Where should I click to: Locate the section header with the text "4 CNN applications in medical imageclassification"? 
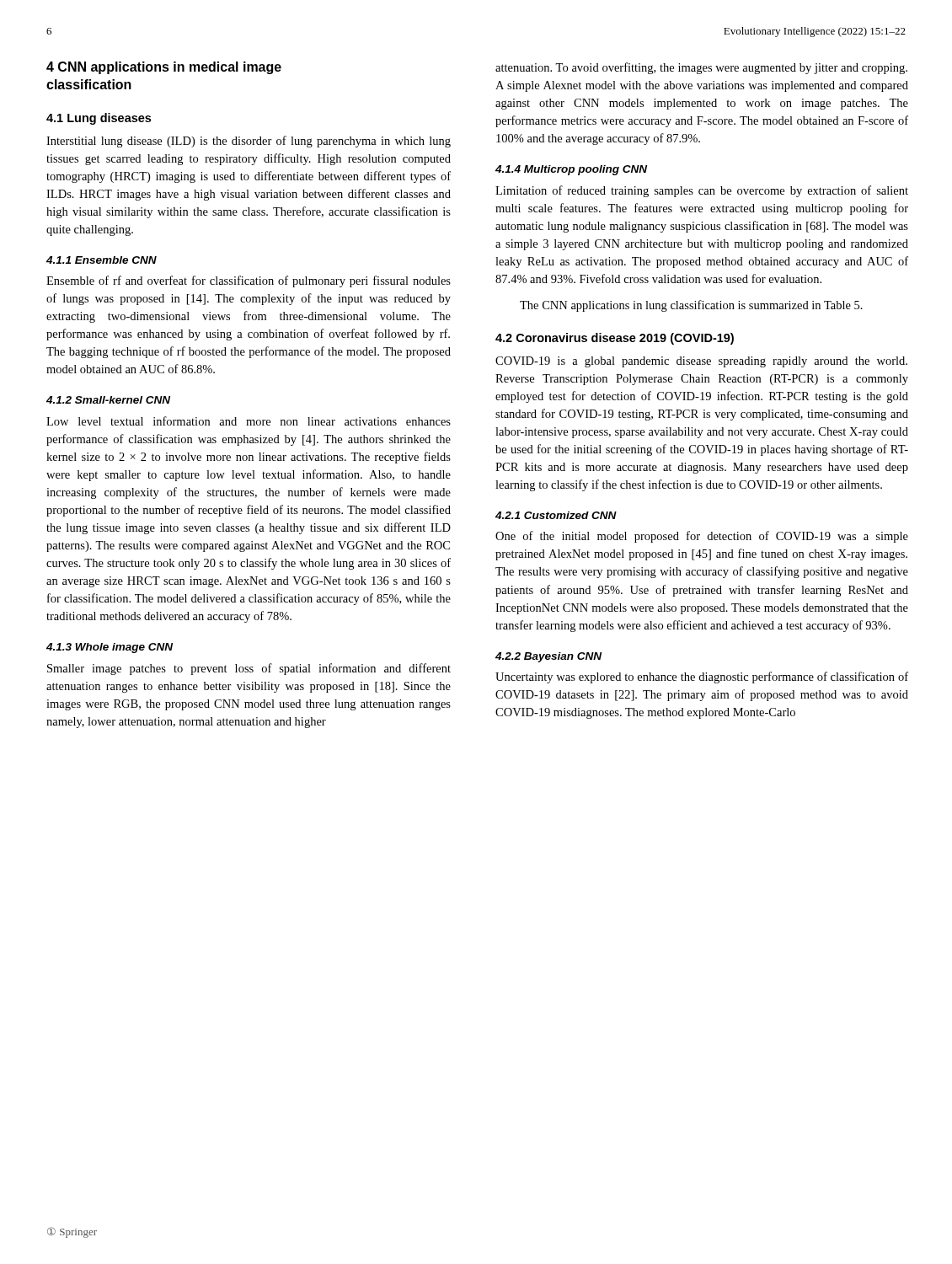pyautogui.click(x=249, y=77)
